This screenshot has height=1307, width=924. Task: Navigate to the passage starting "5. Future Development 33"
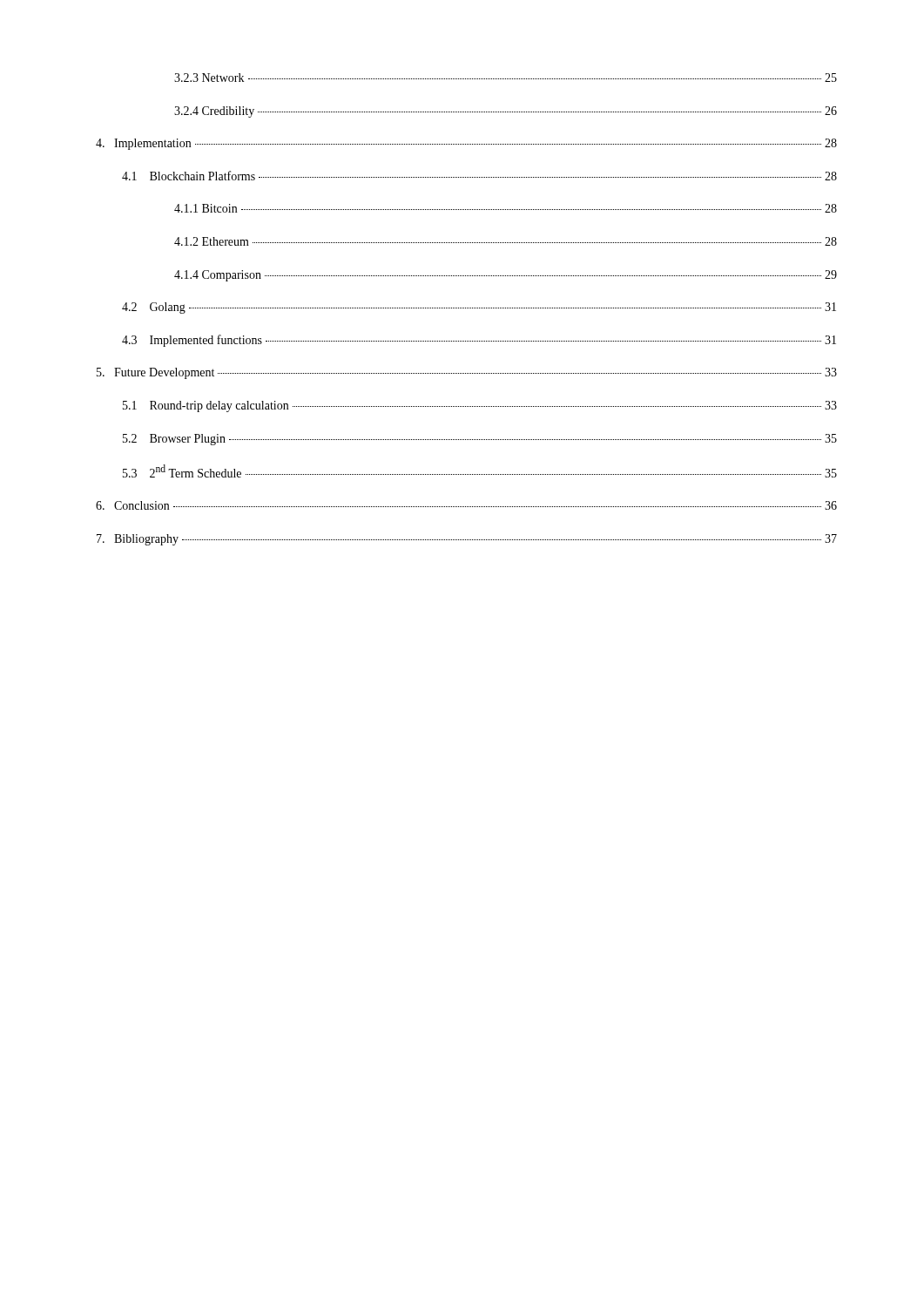466,373
